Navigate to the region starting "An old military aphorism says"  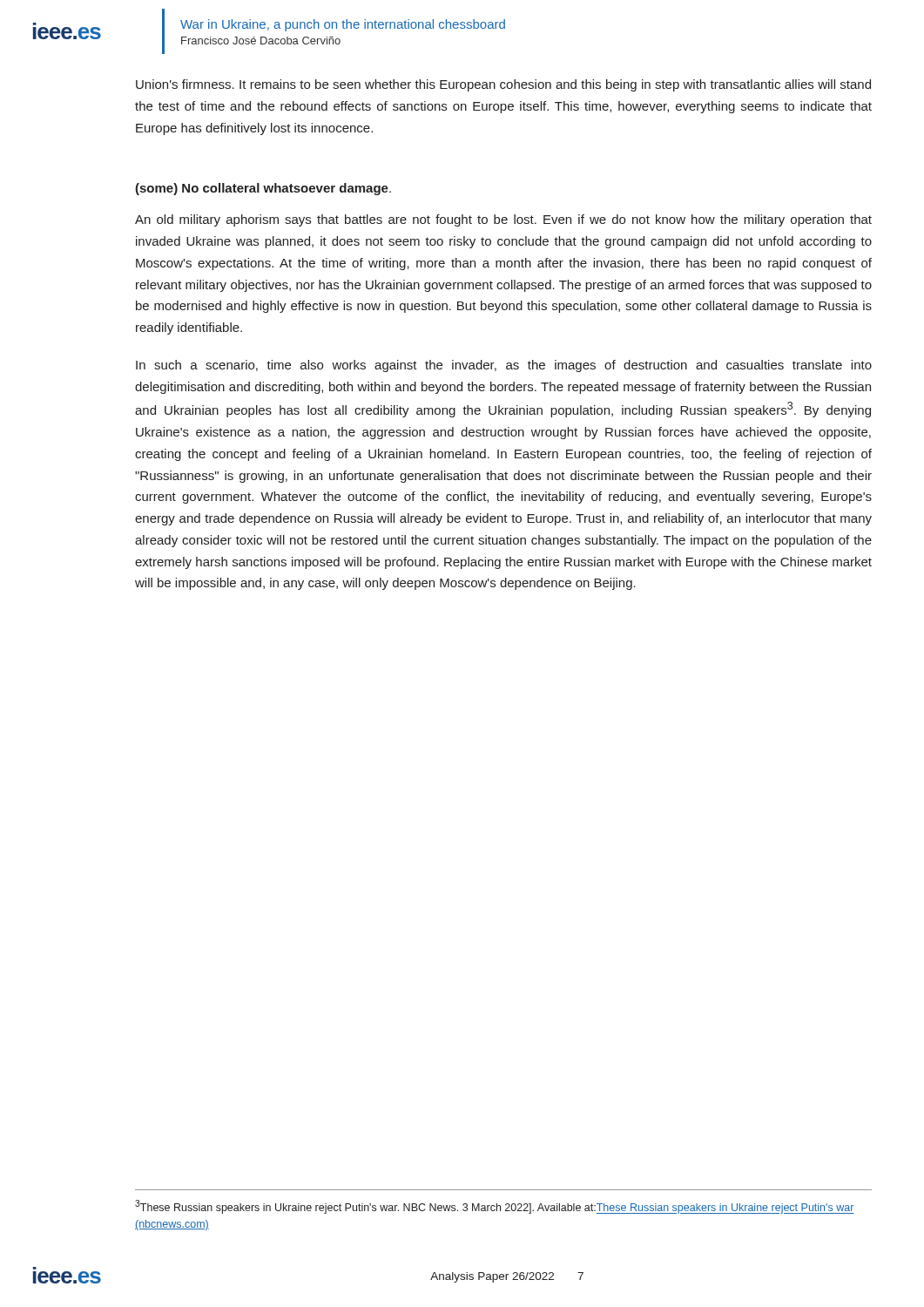click(x=503, y=273)
